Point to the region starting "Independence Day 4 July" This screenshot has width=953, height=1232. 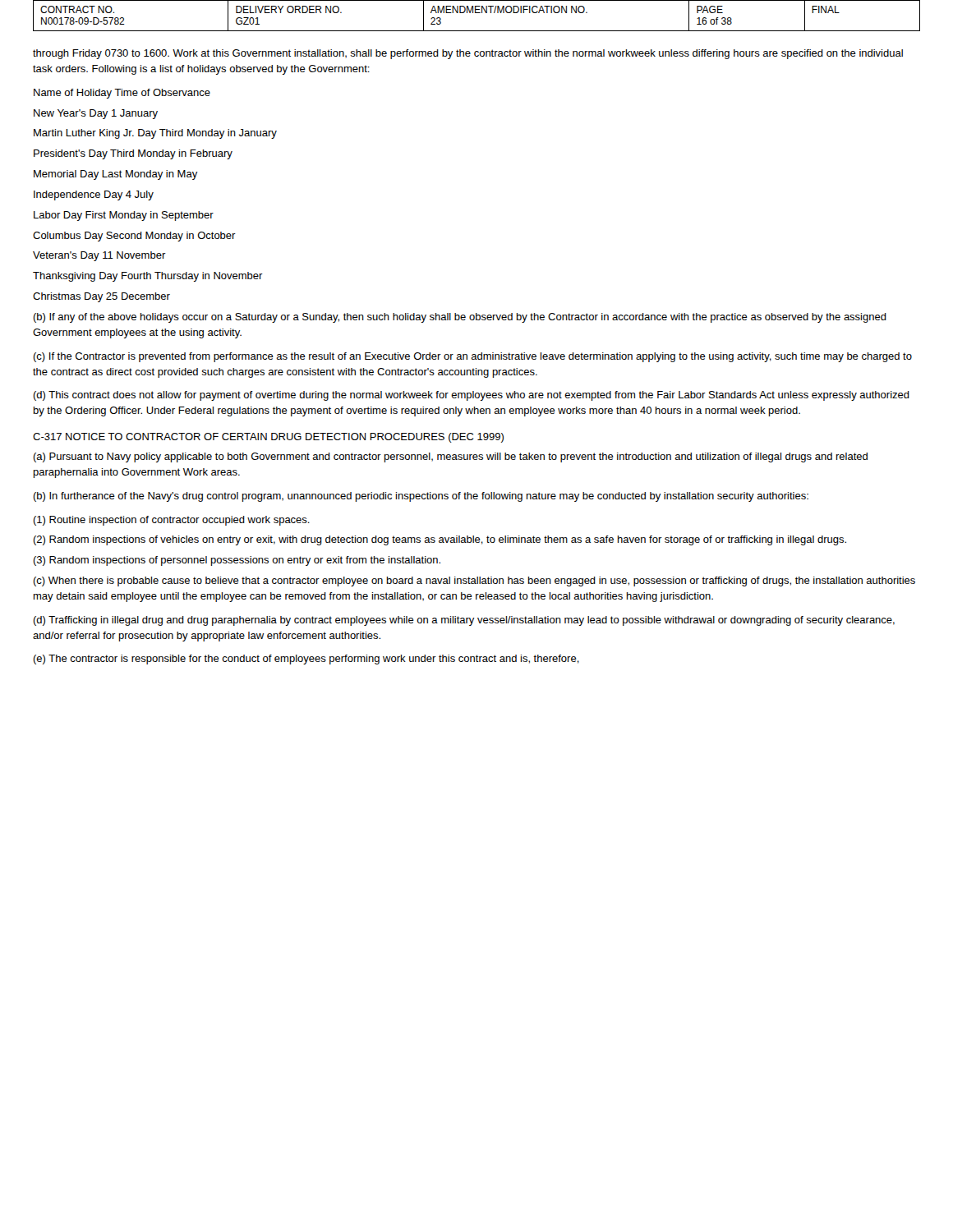pos(93,194)
